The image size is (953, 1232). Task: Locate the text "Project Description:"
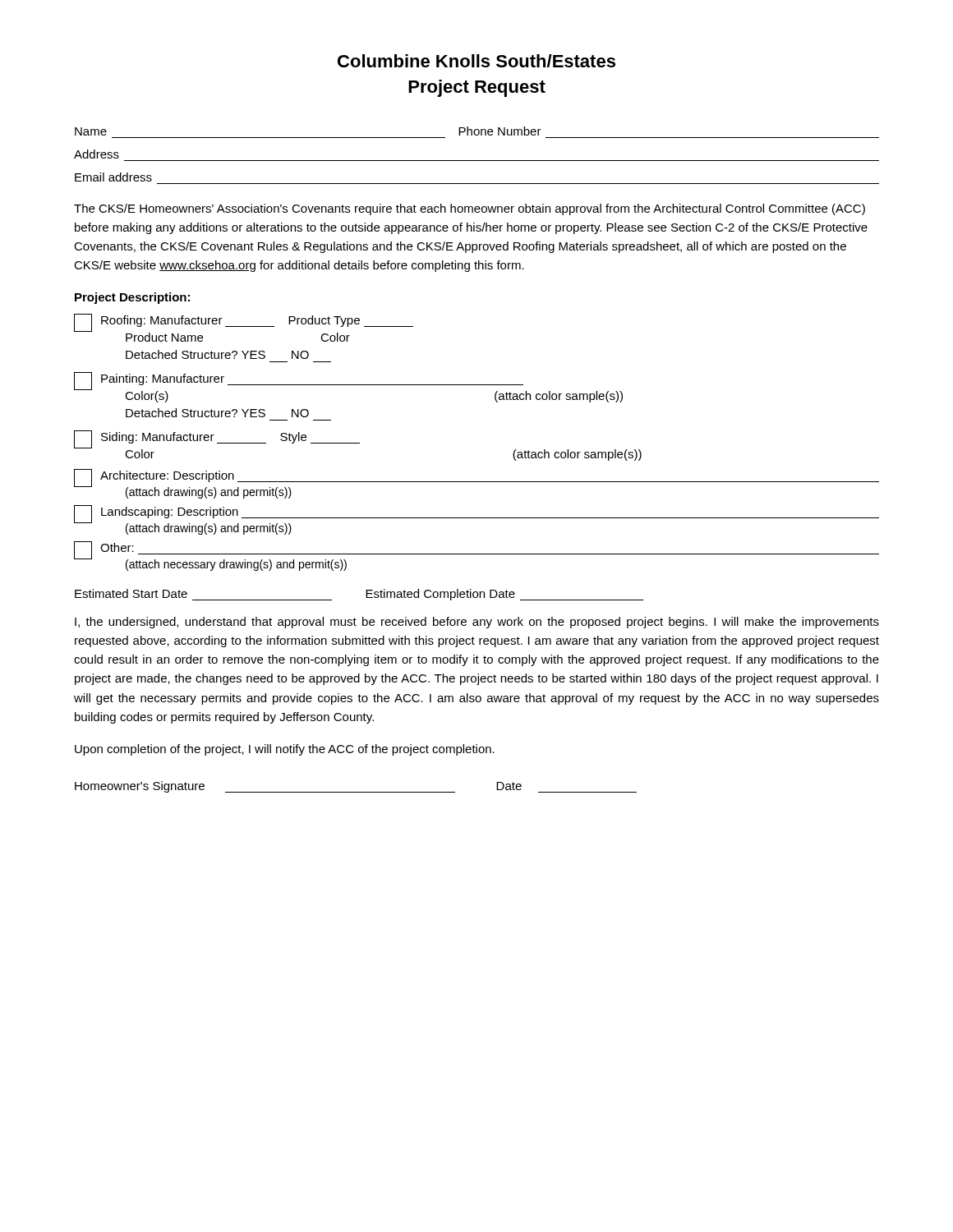pyautogui.click(x=133, y=297)
